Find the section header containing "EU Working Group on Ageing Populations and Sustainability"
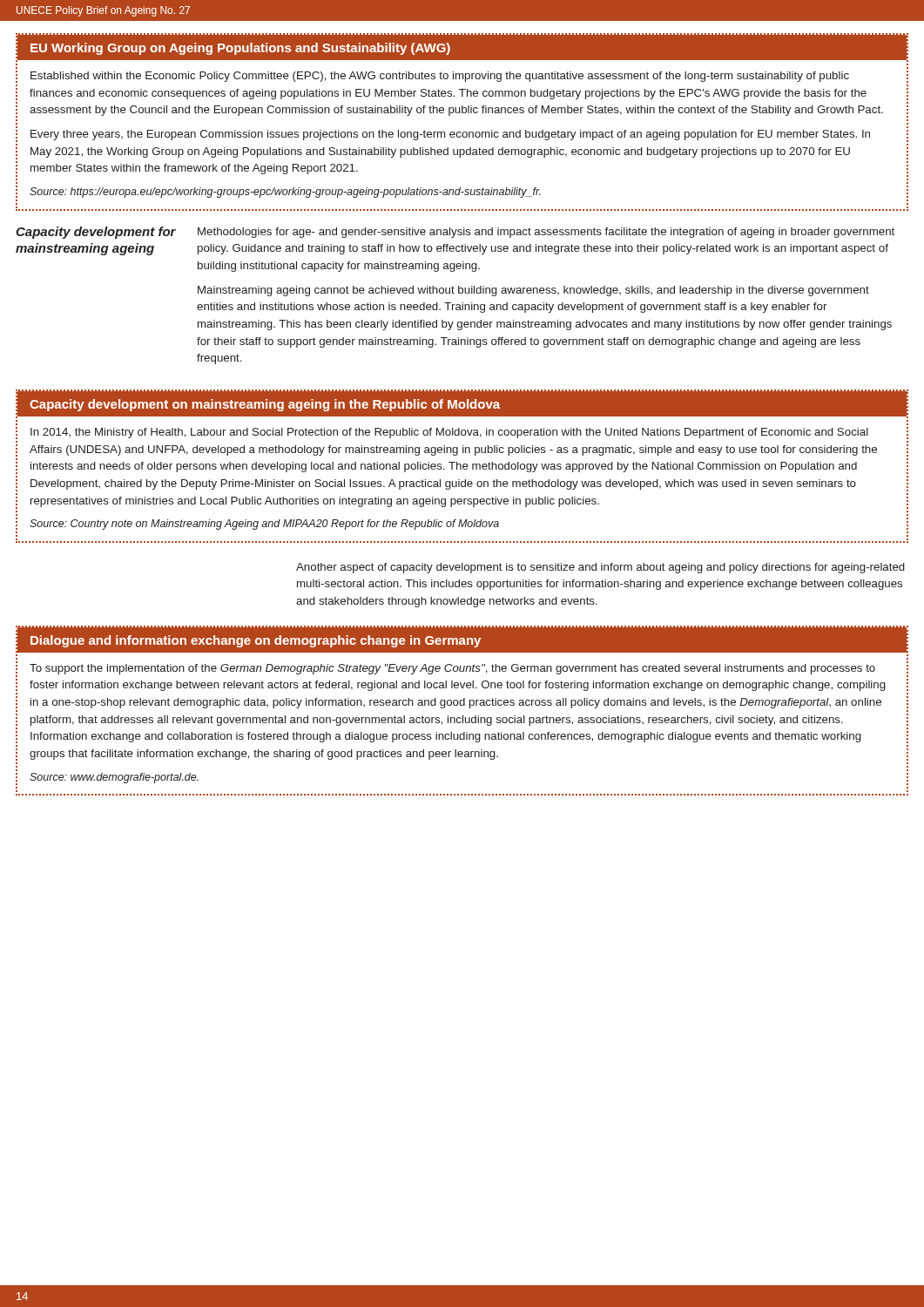The image size is (924, 1307). click(462, 122)
